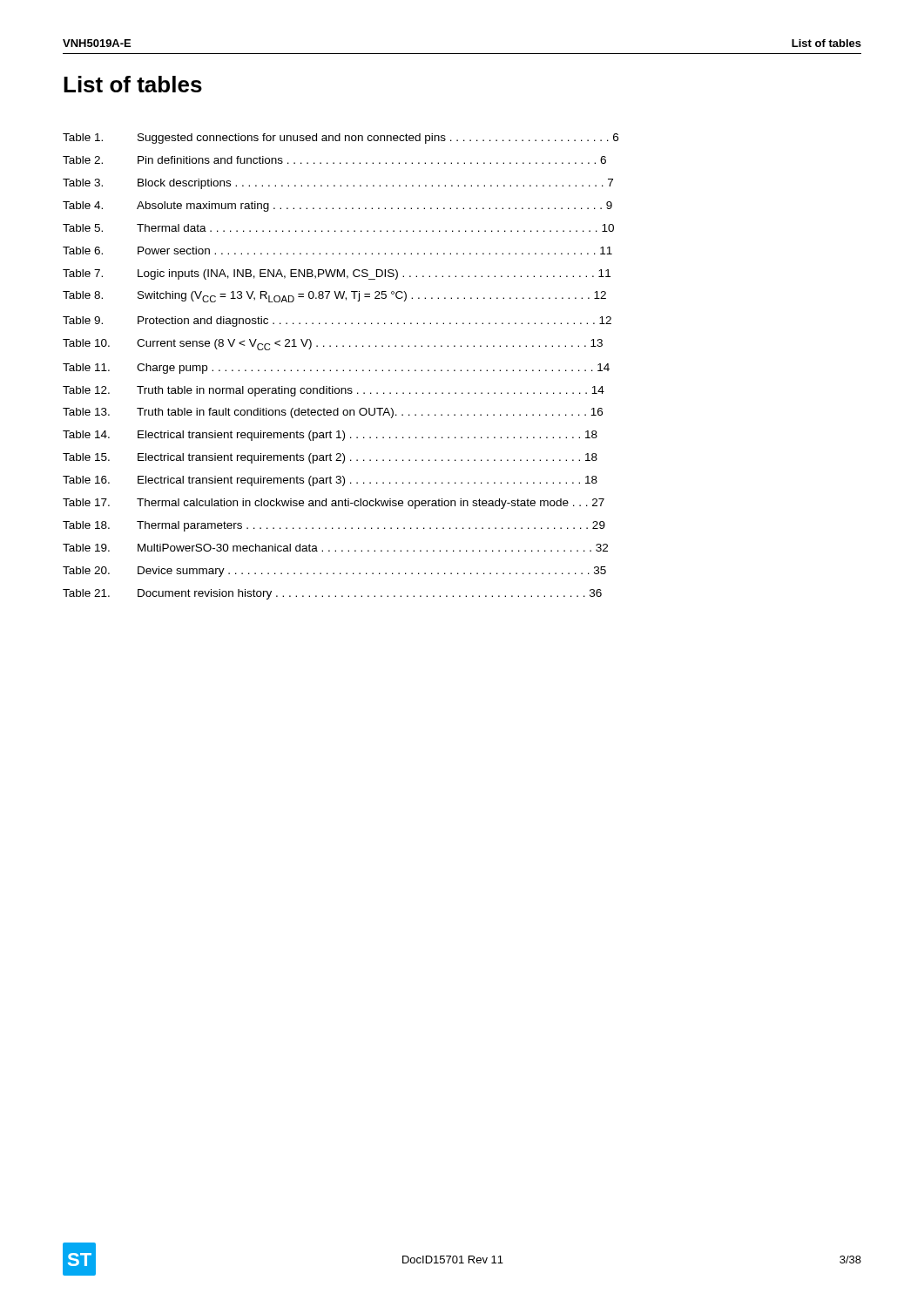Click the passage that begins "Table 1. Suggested connections for"
Image resolution: width=924 pixels, height=1307 pixels.
[462, 138]
